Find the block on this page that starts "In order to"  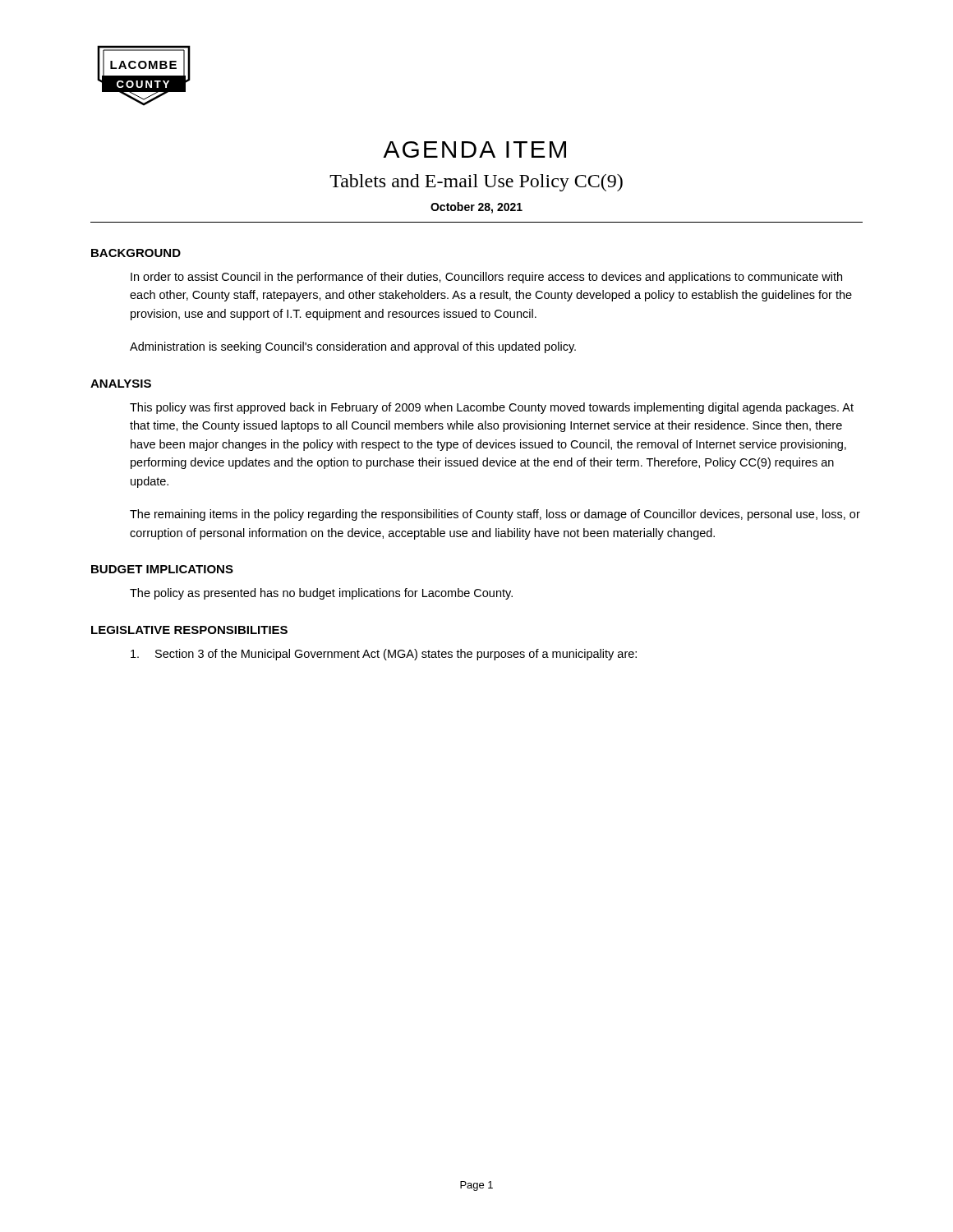pyautogui.click(x=496, y=312)
